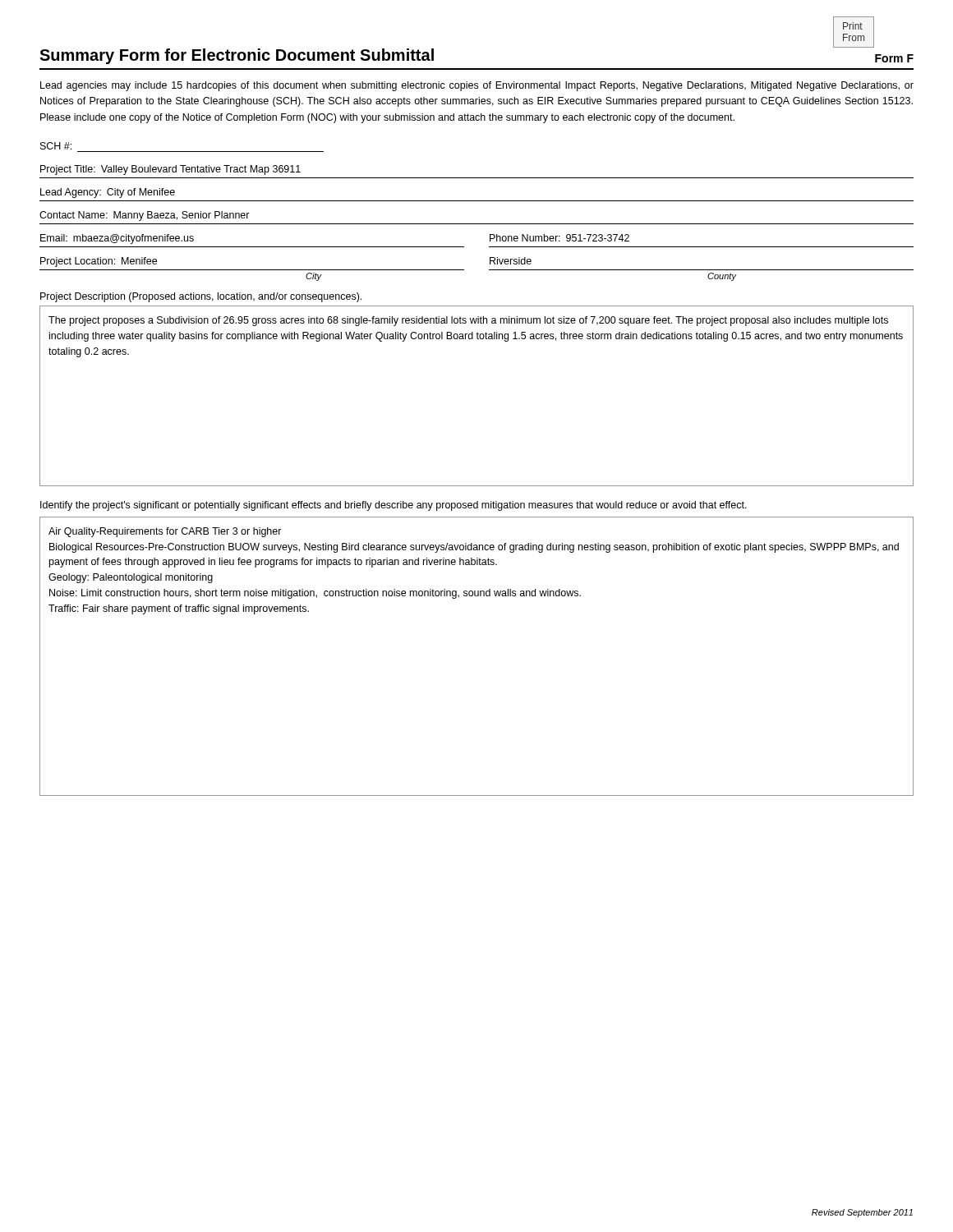953x1232 pixels.
Task: Where is the passage that starts "The project proposes a Subdivision of 26.95"?
Action: pyautogui.click(x=476, y=336)
